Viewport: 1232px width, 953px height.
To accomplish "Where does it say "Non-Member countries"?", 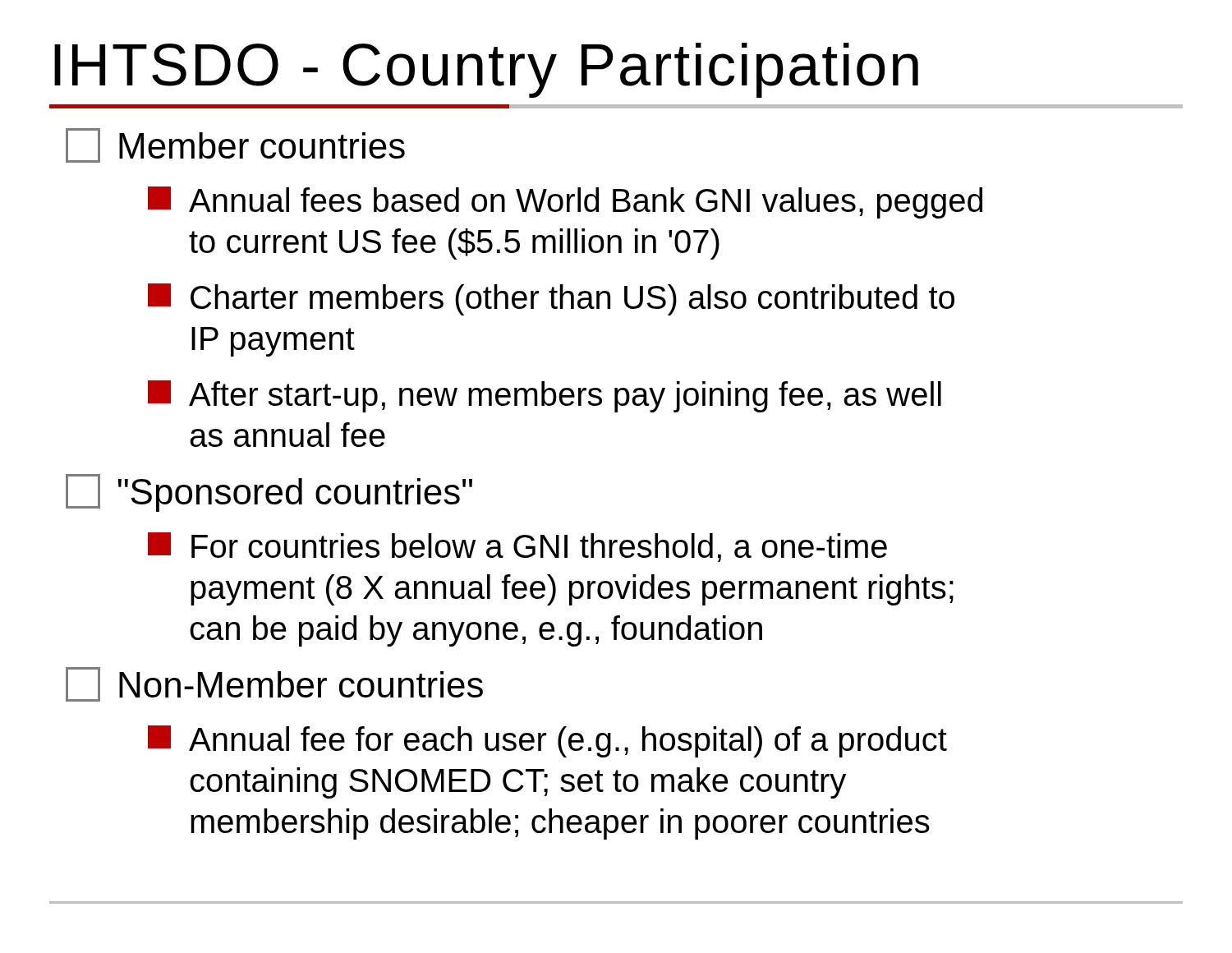I will click(x=275, y=685).
